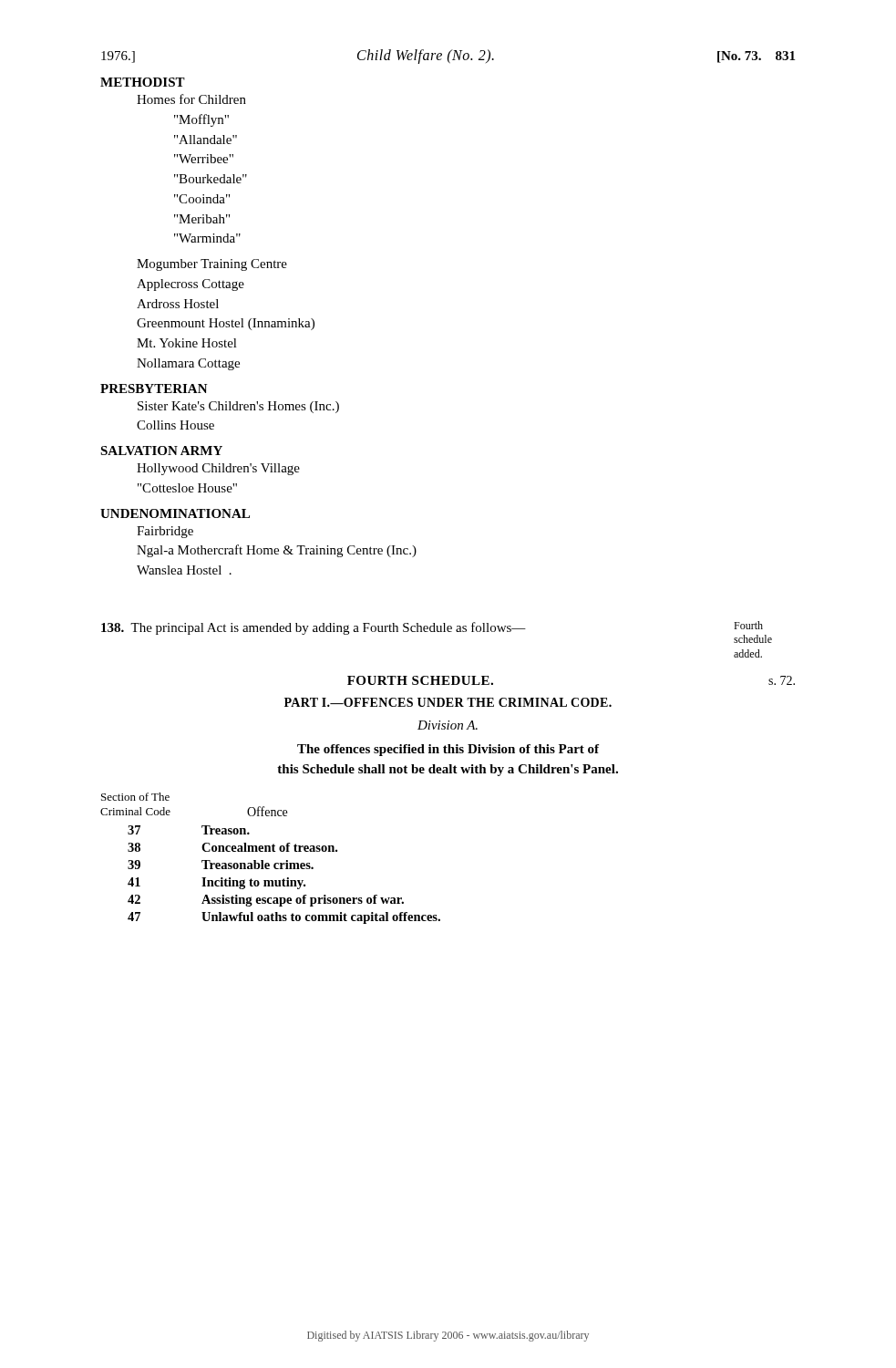Click where it says "Division A."
Image resolution: width=896 pixels, height=1368 pixels.
(448, 725)
